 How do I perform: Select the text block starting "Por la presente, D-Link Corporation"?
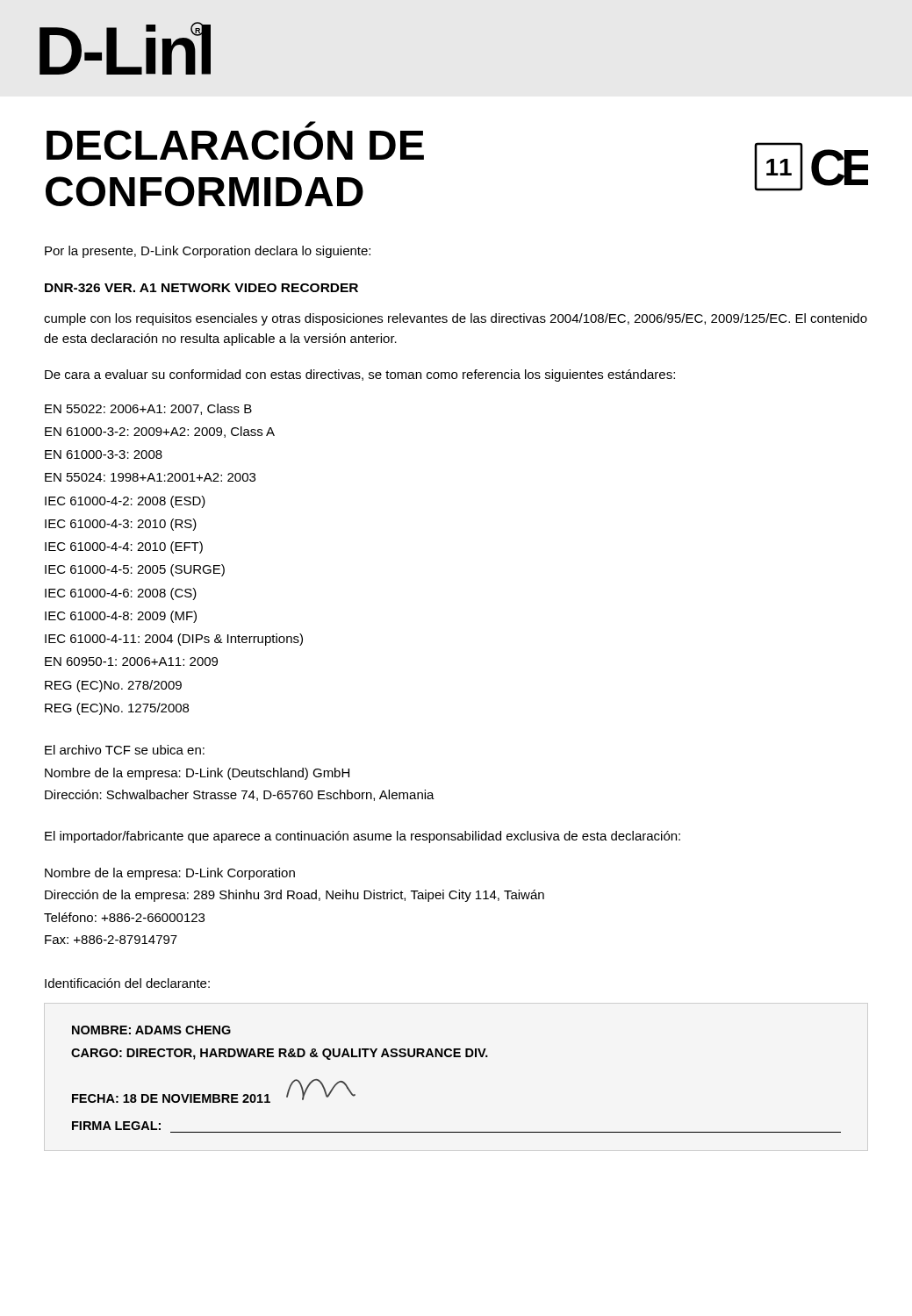pos(208,250)
